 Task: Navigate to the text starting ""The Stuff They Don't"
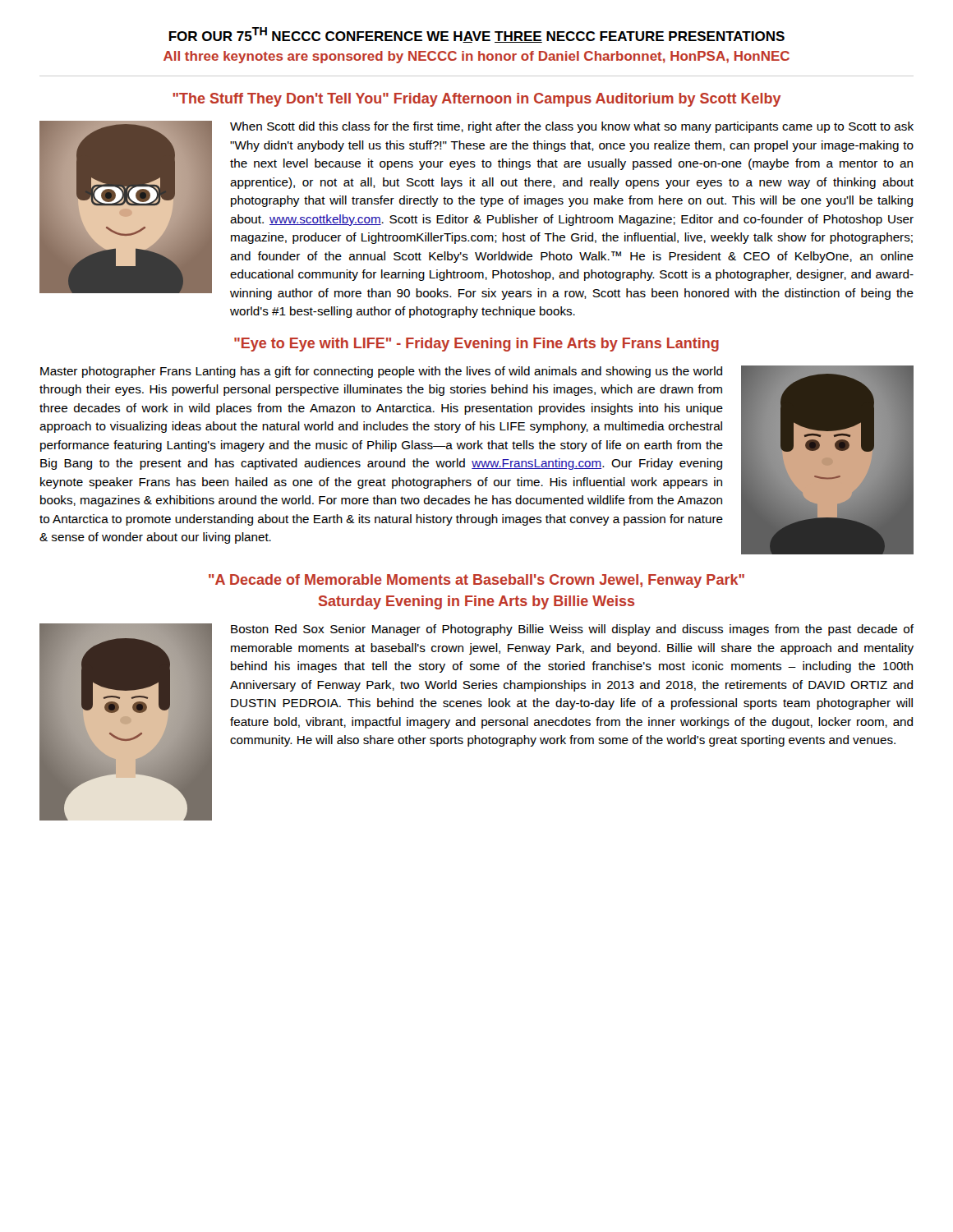476,98
